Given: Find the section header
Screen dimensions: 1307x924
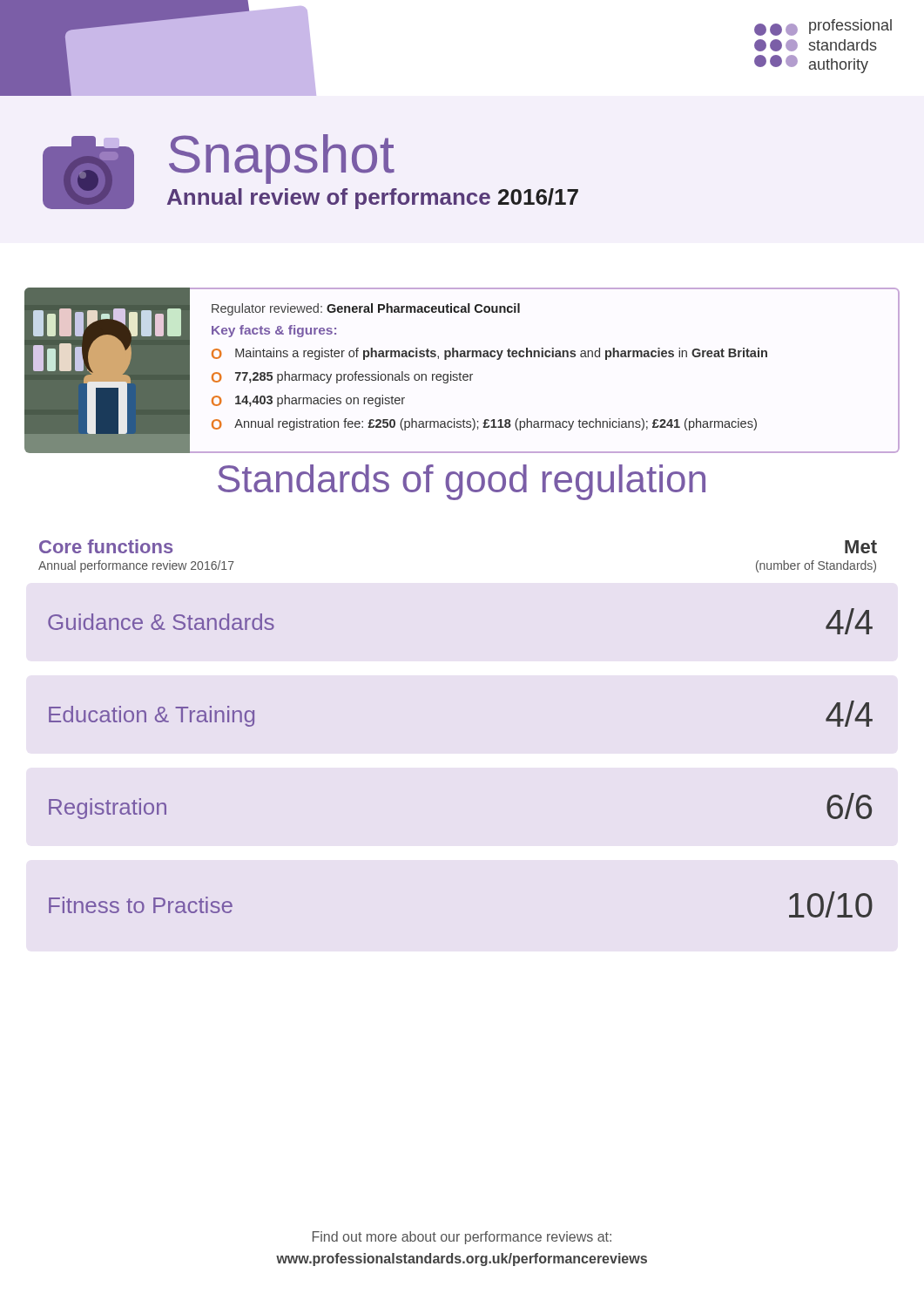Looking at the screenshot, I should (x=462, y=479).
